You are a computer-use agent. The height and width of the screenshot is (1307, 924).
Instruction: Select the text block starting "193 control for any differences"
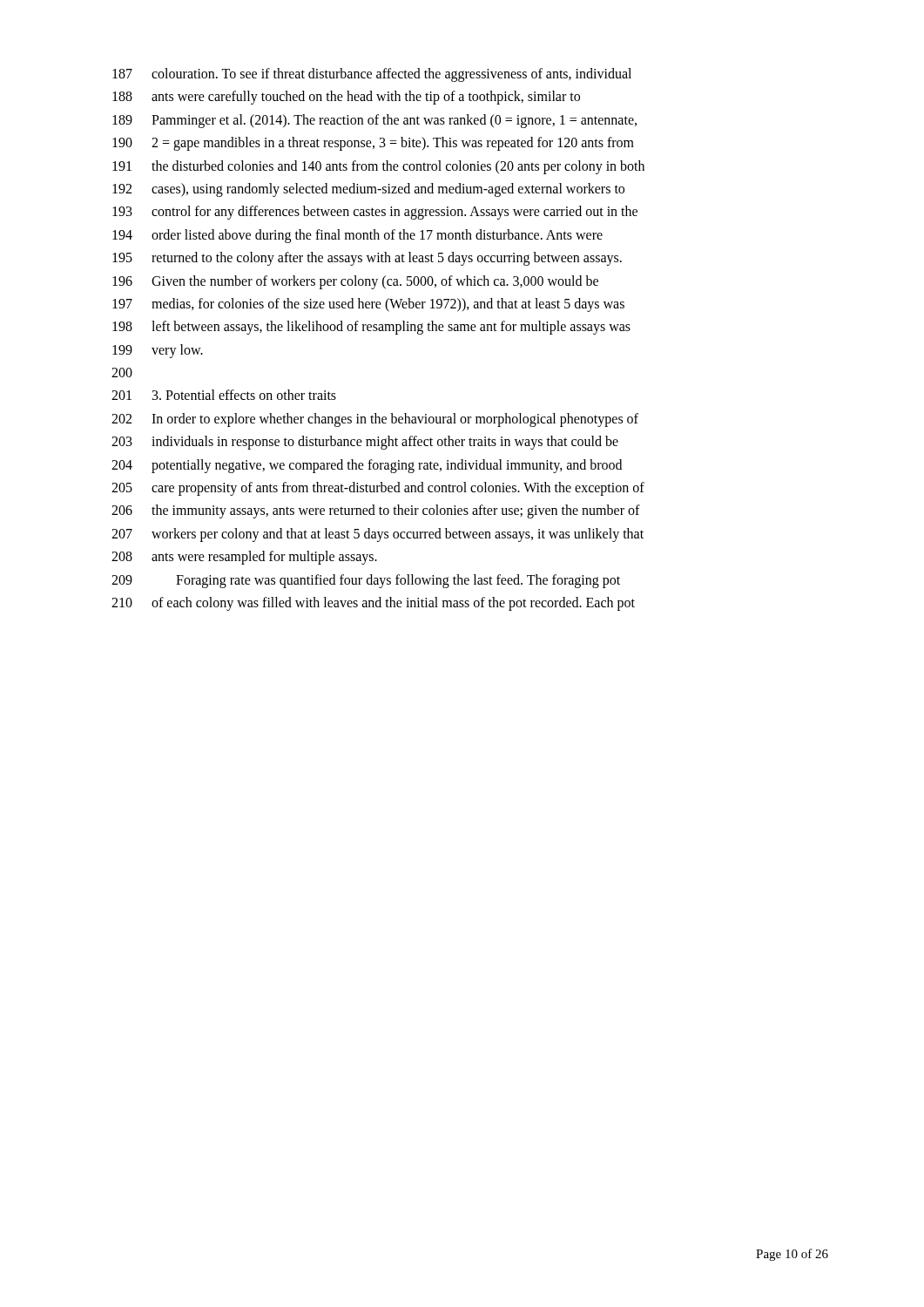(x=462, y=212)
